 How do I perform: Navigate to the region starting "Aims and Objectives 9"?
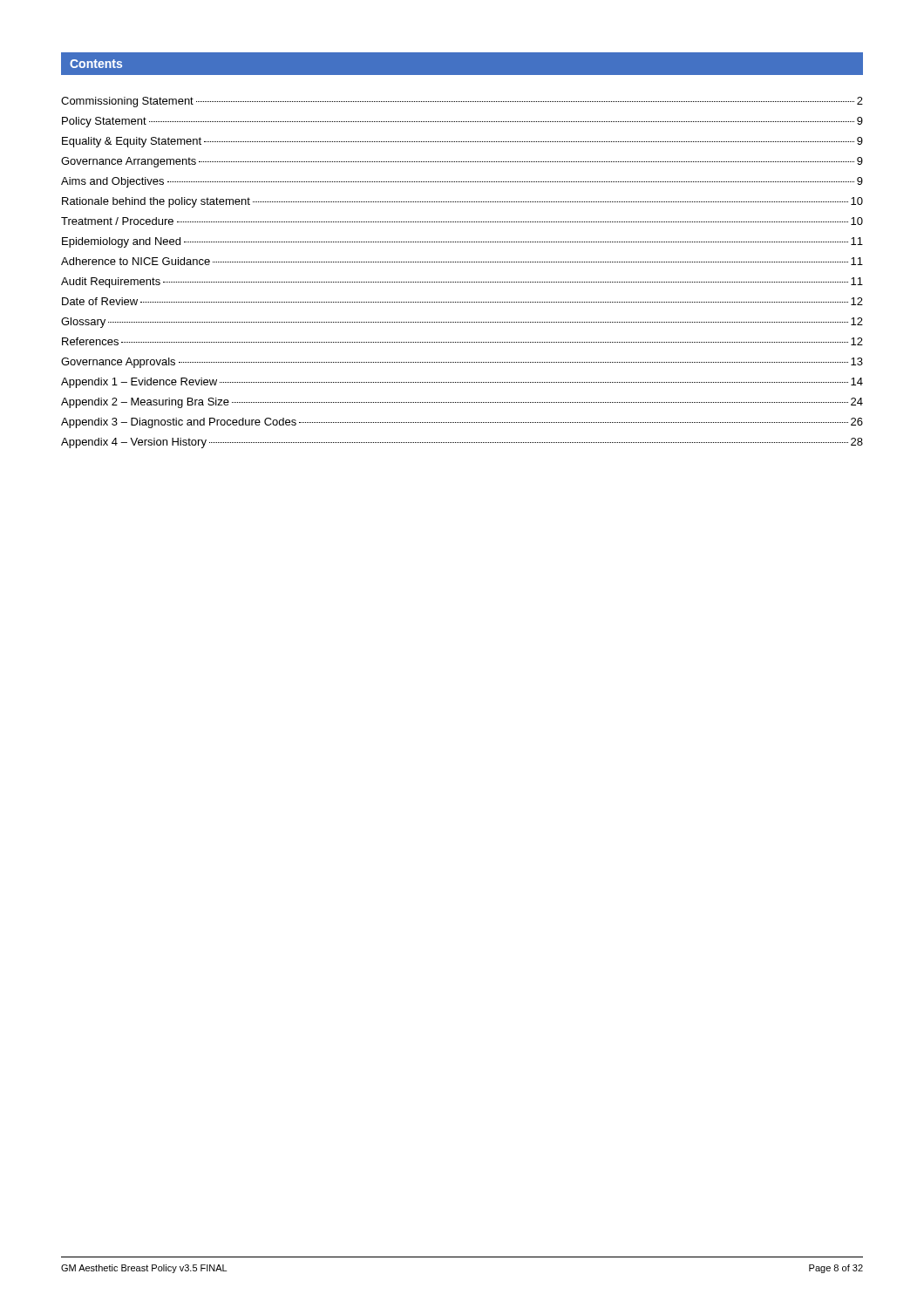click(x=462, y=181)
